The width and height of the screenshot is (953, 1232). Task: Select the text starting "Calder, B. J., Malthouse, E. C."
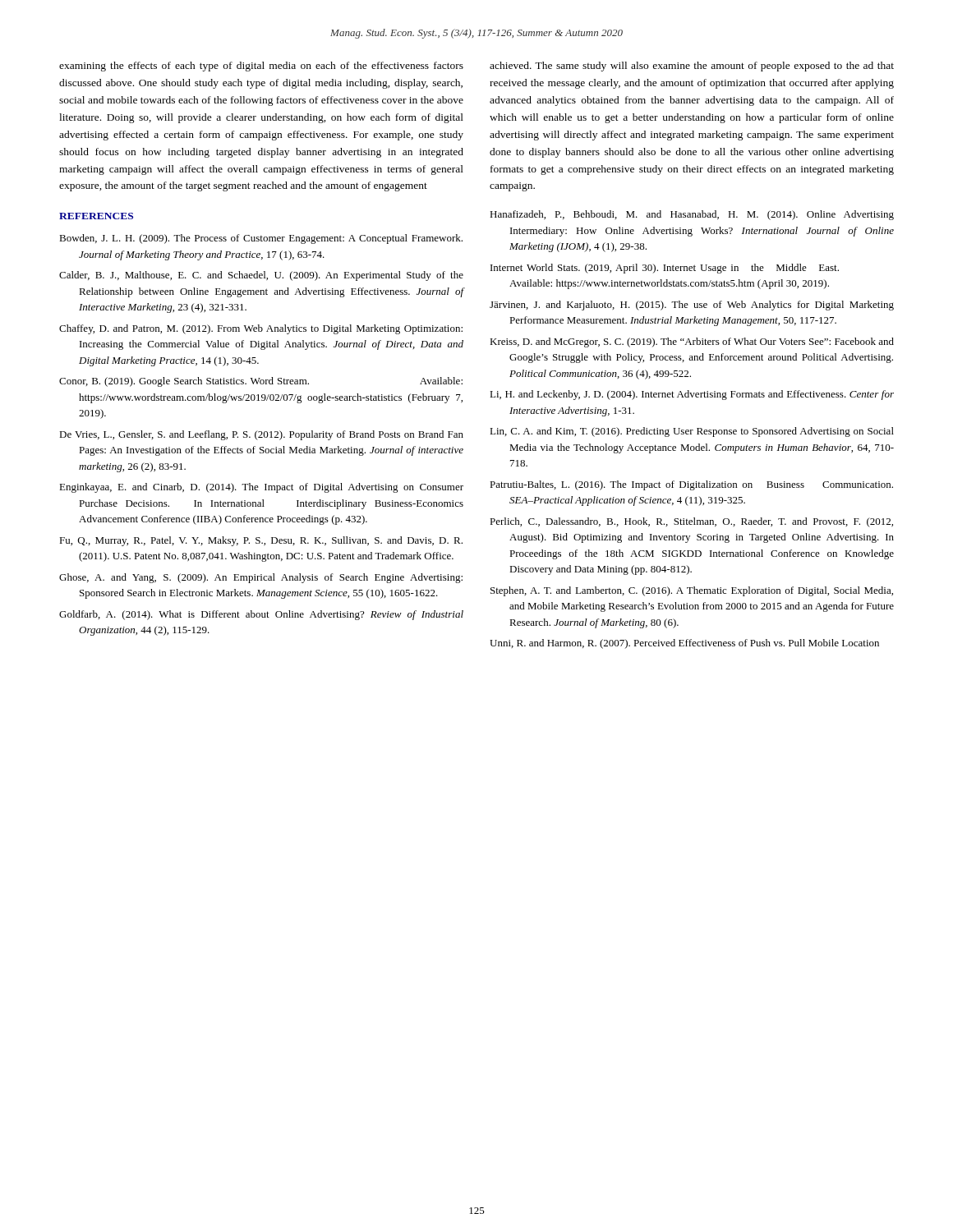click(x=261, y=291)
